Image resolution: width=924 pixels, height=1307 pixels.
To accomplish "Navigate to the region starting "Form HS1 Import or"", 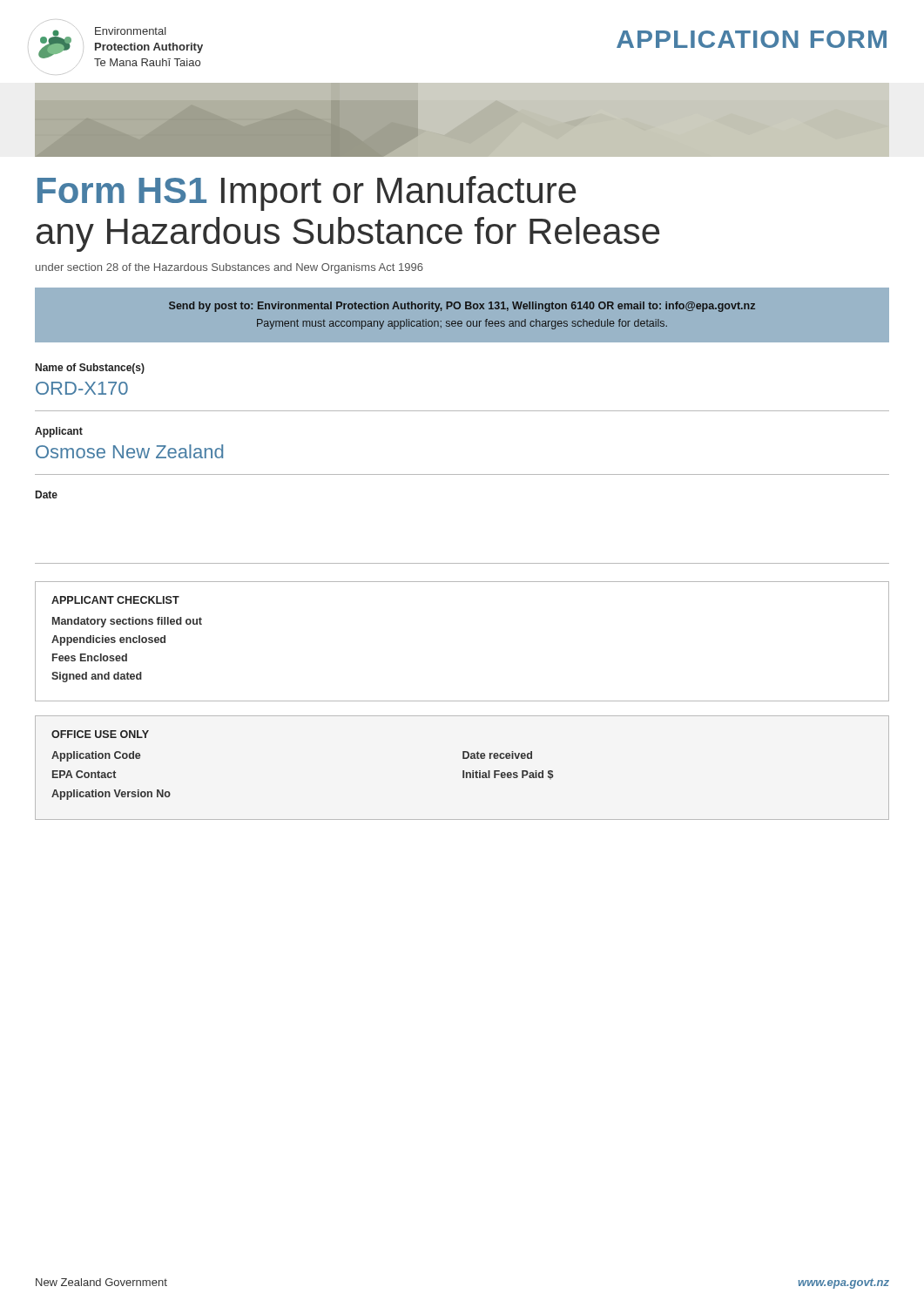I will tap(462, 211).
